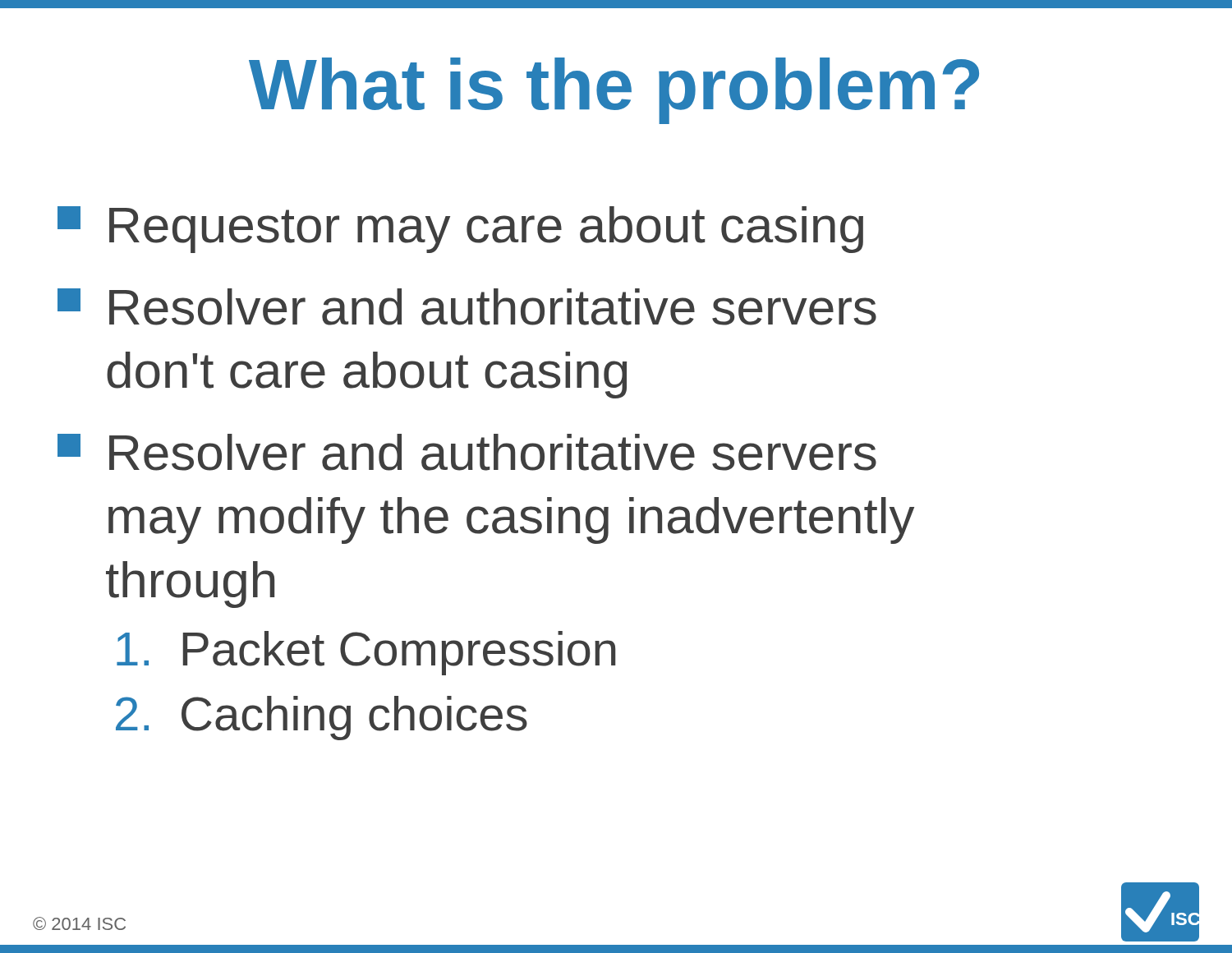The width and height of the screenshot is (1232, 953).
Task: Select the element starting "Requestor may care about casing"
Action: pyautogui.click(x=462, y=225)
